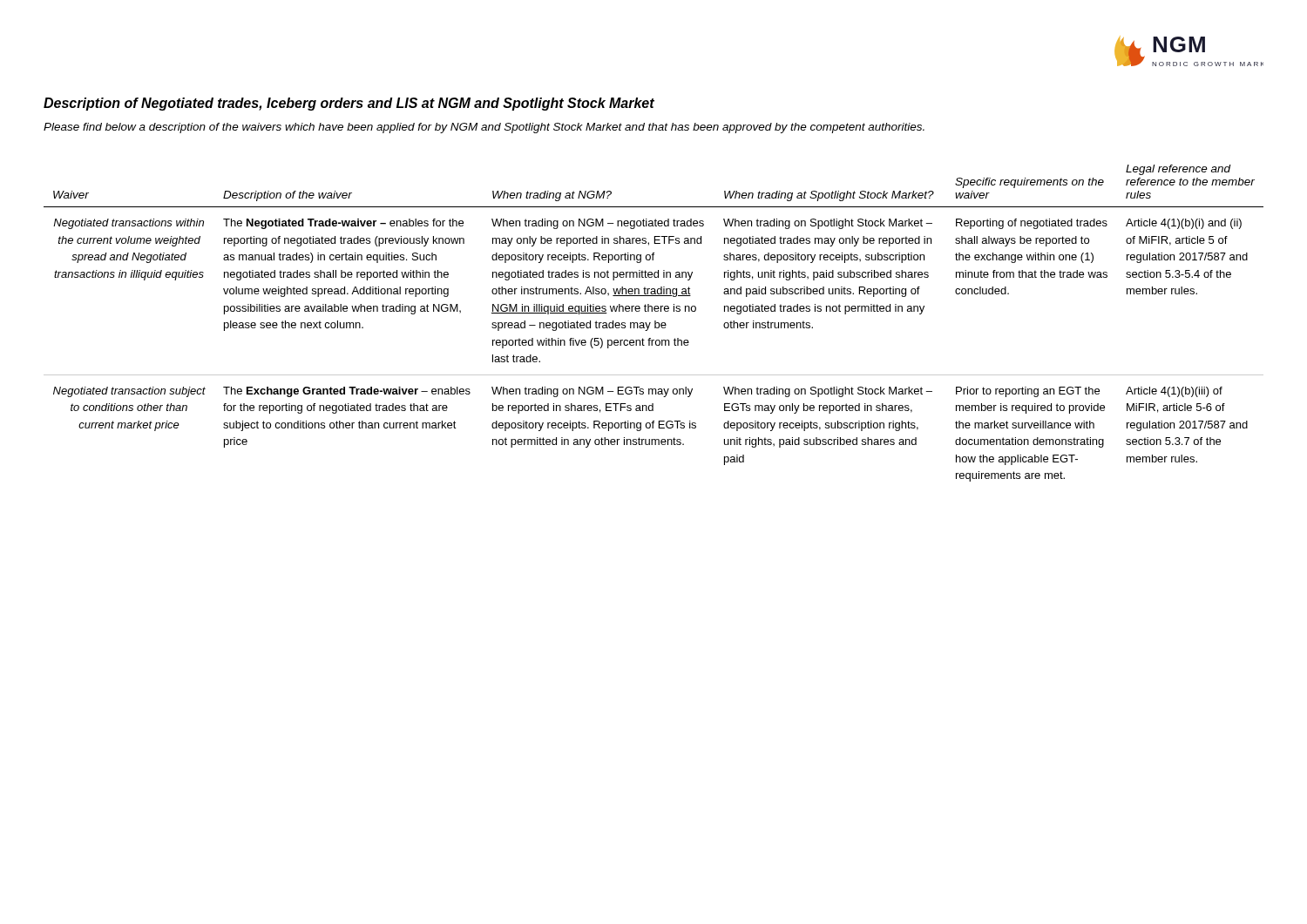Locate the logo
This screenshot has width=1307, height=924.
coord(1185,54)
